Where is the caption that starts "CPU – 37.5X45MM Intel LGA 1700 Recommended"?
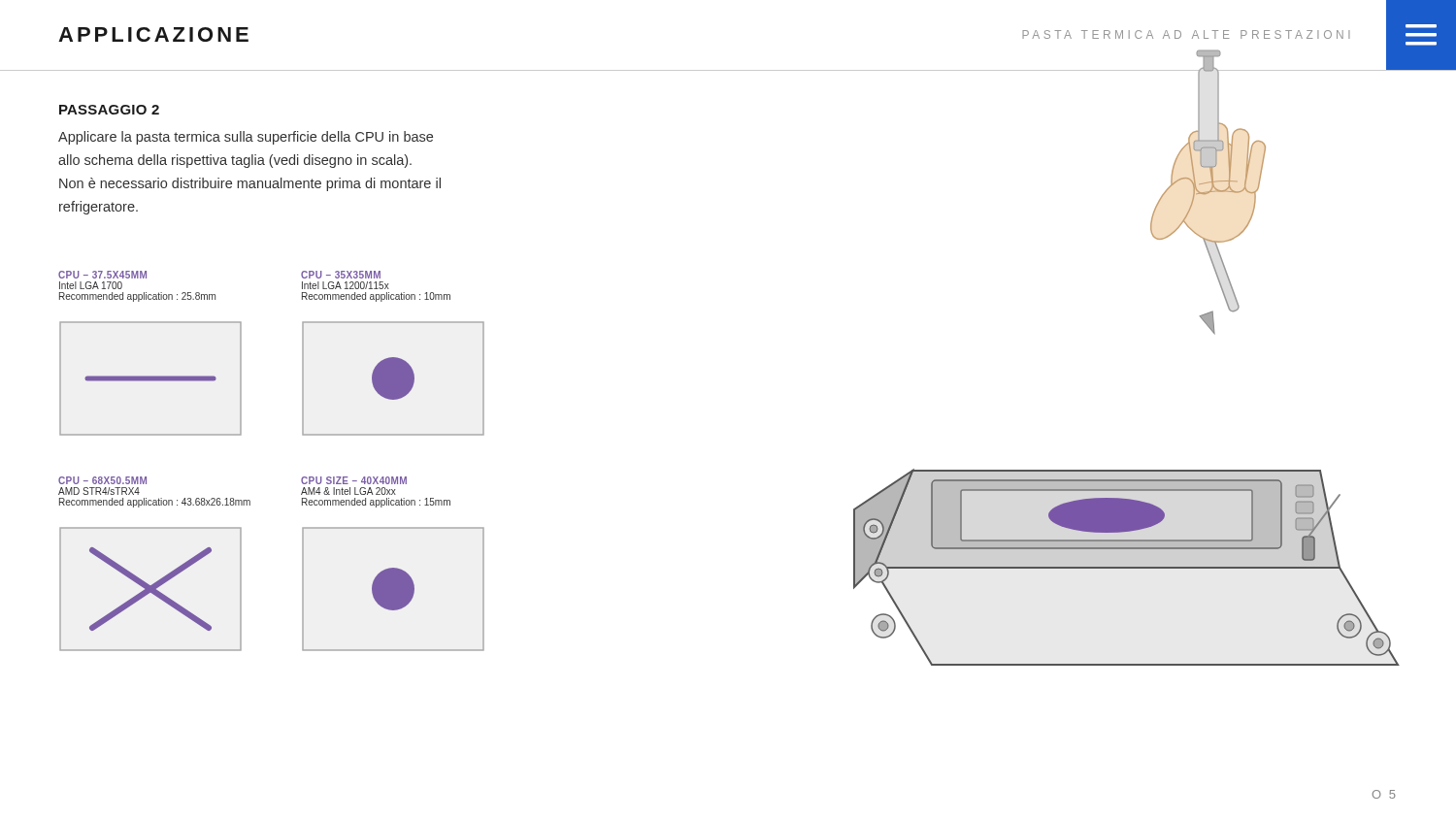1456x819 pixels. (137, 286)
